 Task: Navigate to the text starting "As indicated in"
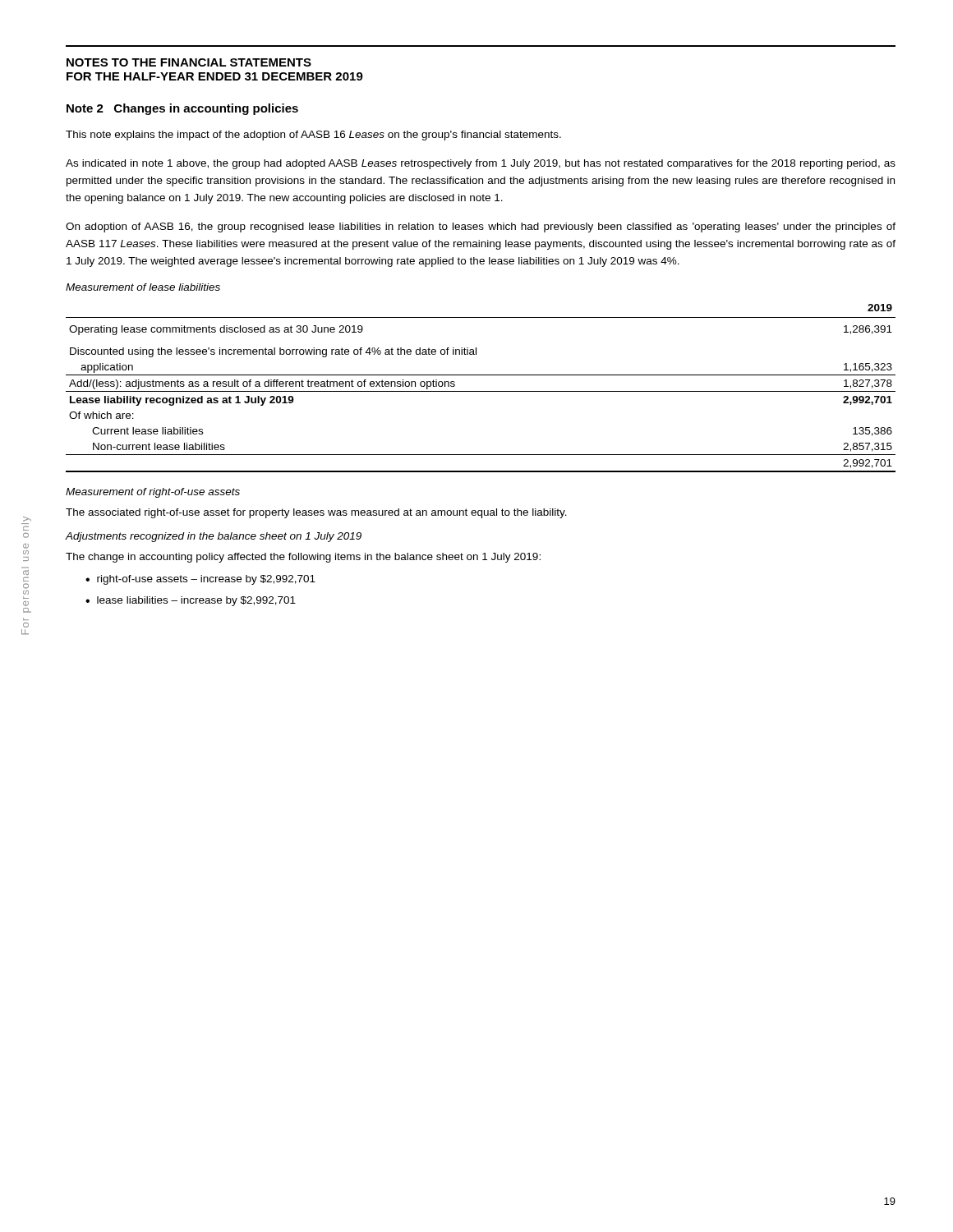(x=481, y=180)
